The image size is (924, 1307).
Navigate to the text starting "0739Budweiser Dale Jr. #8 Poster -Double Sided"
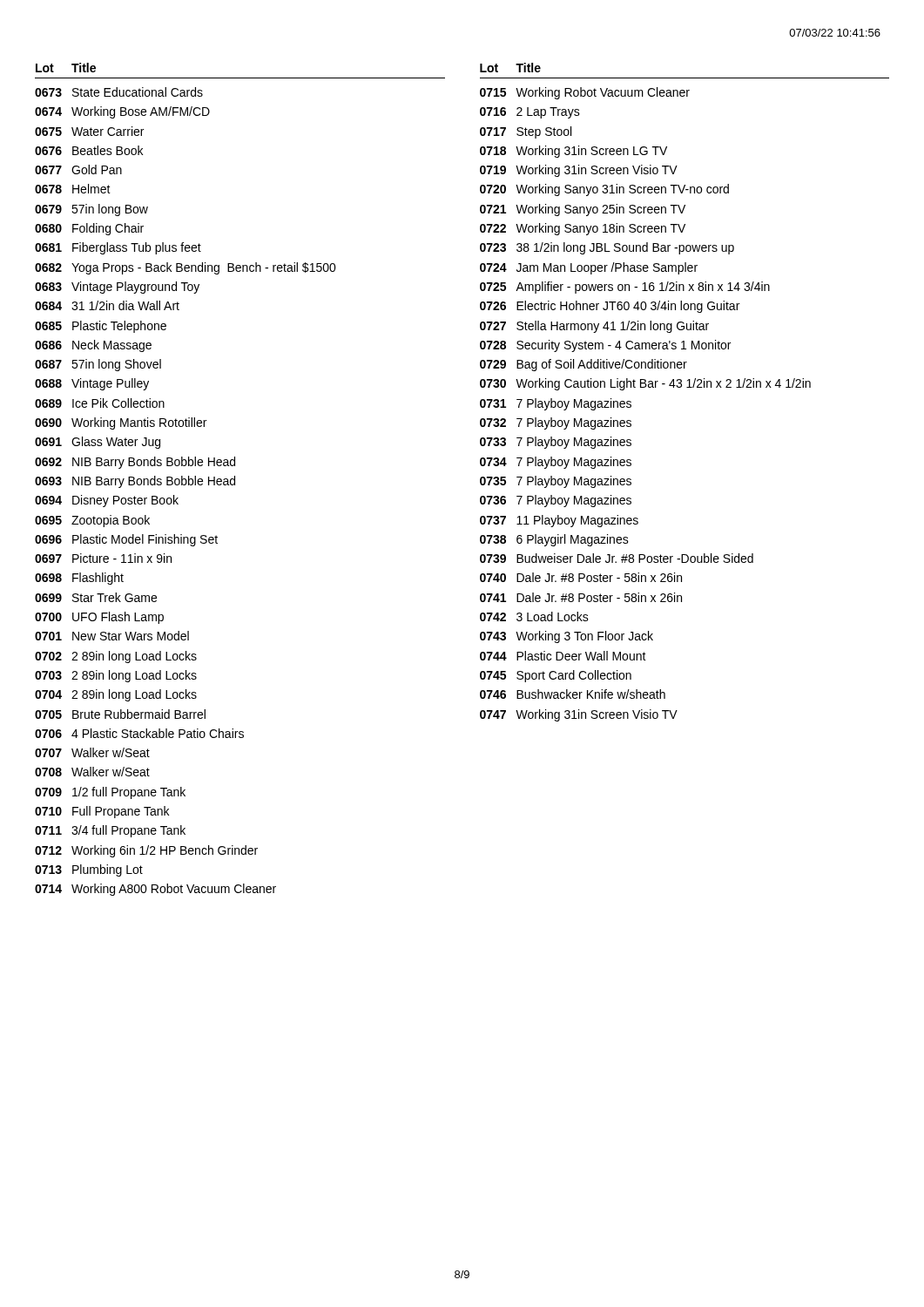pos(684,559)
